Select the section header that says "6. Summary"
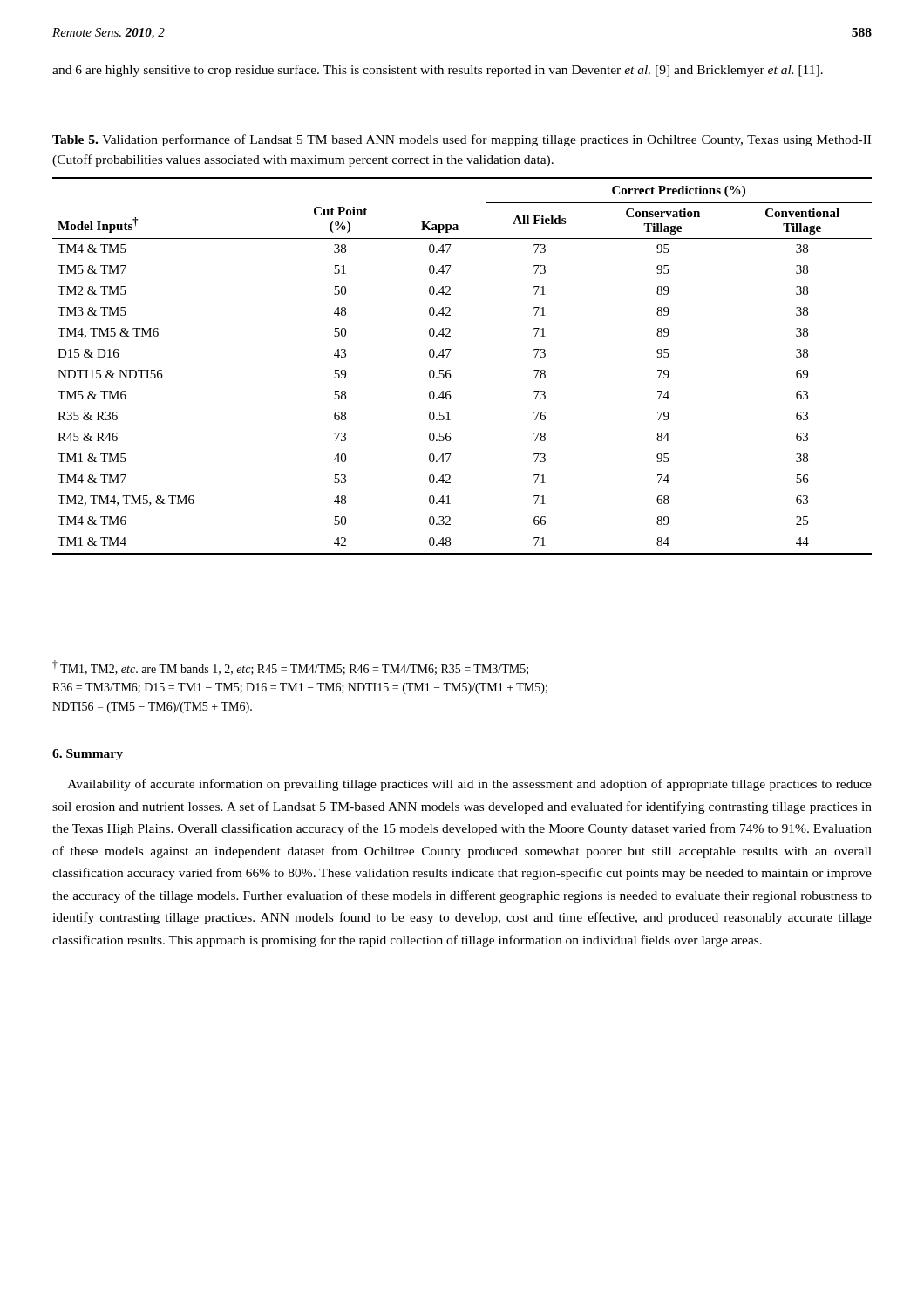 pos(88,753)
